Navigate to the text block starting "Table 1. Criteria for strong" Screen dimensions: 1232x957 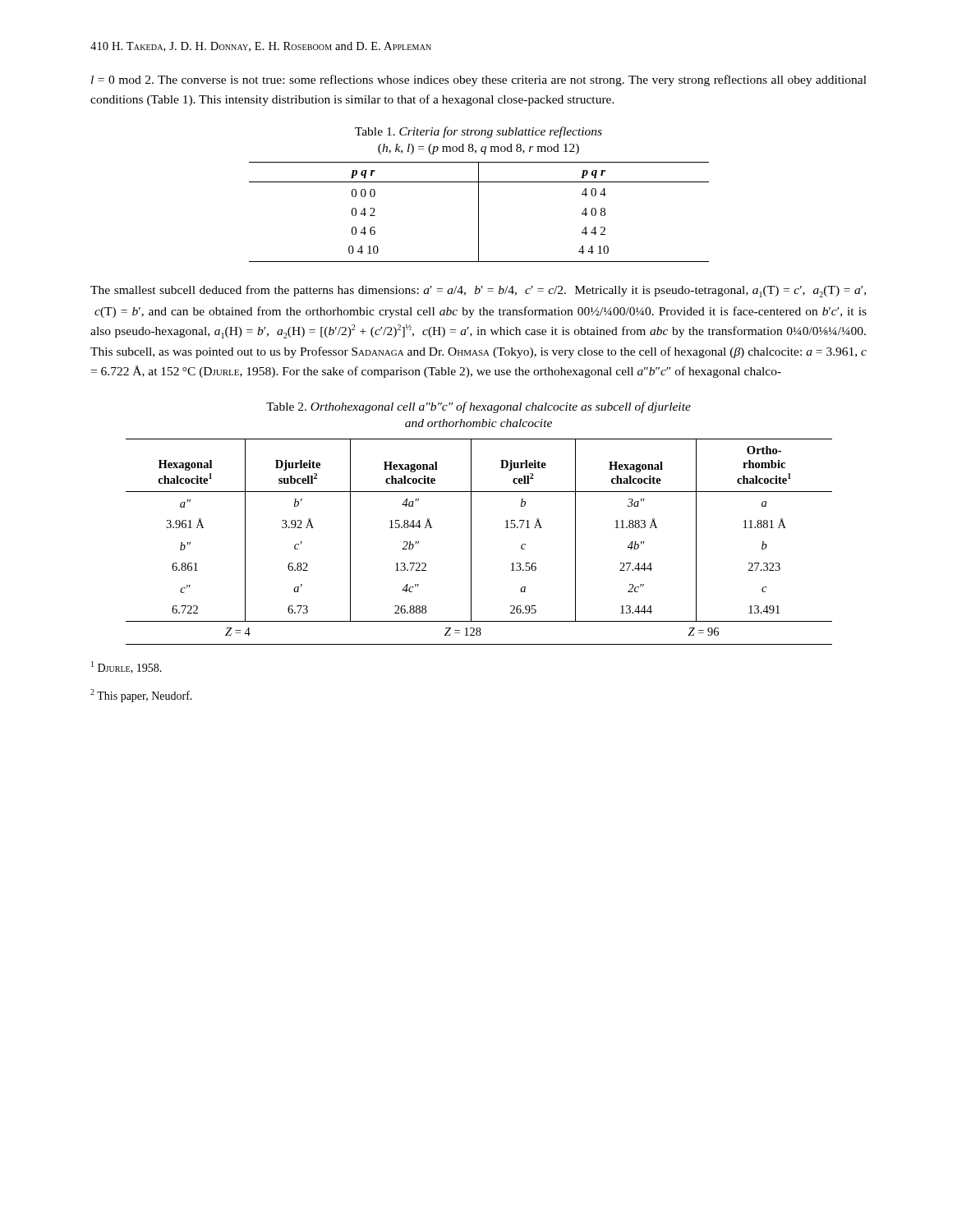(478, 131)
